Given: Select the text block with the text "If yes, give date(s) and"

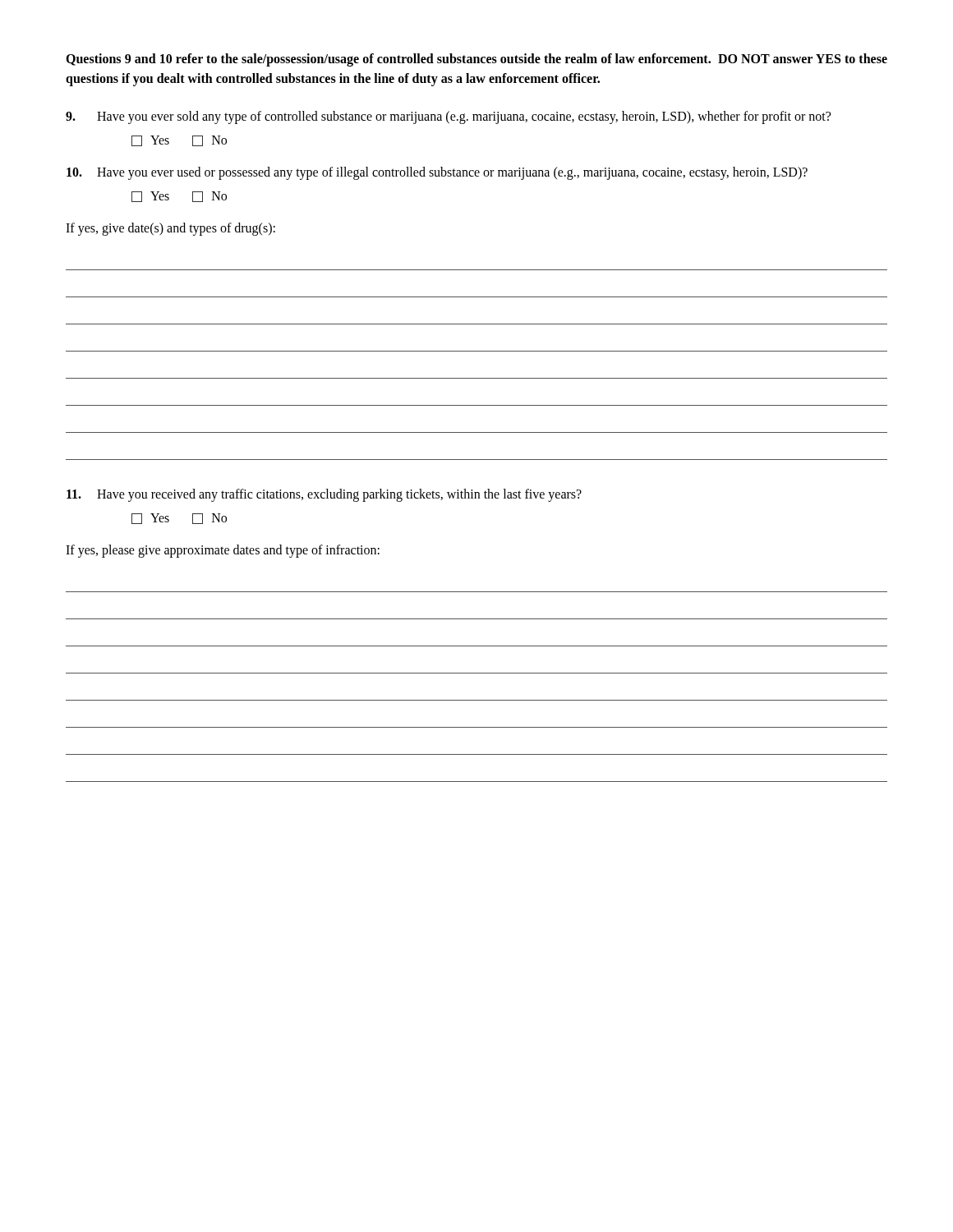Looking at the screenshot, I should [171, 228].
